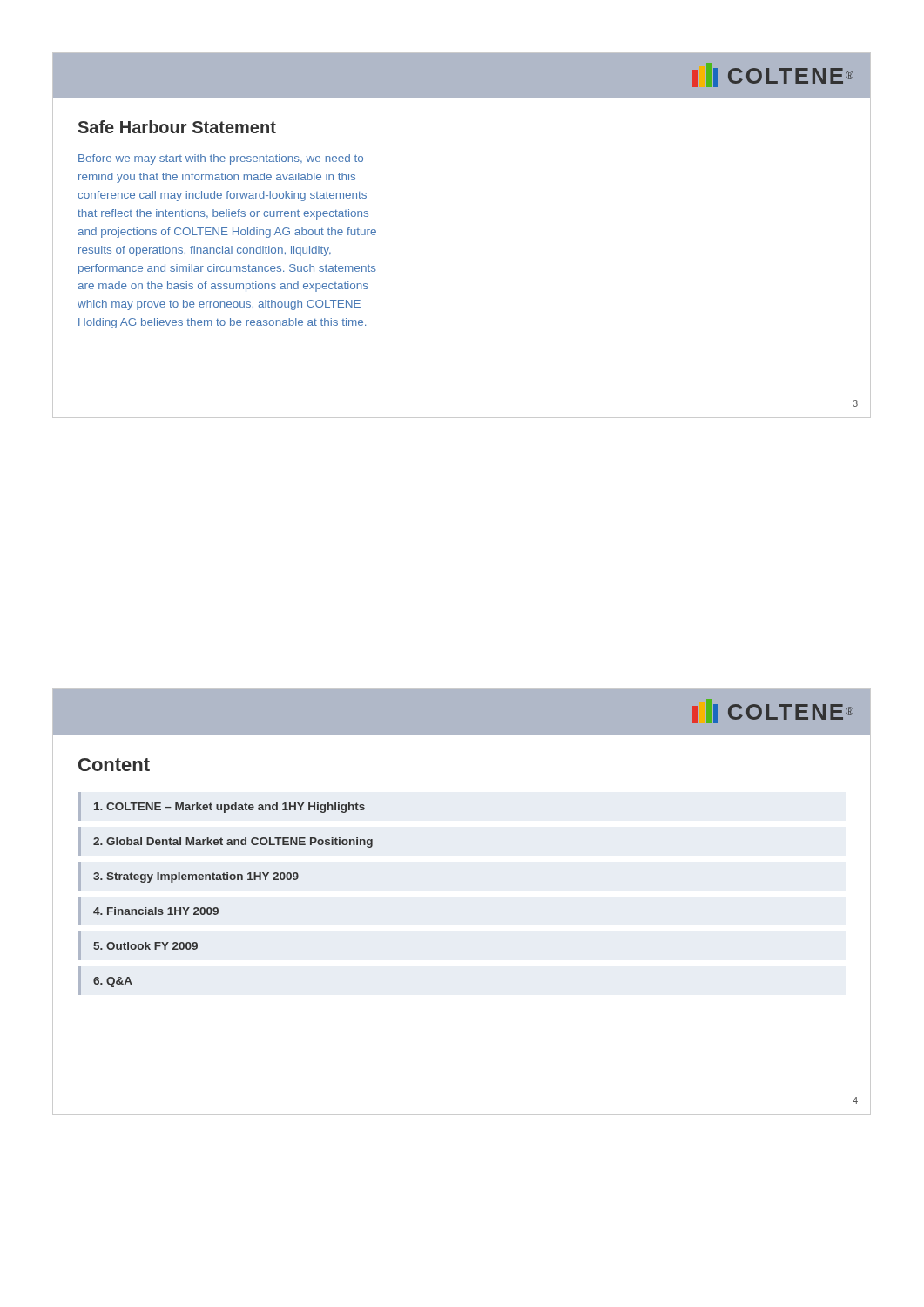The image size is (924, 1307).
Task: Locate the element starting "2. Global Dental Market and COLTENE Positioning"
Action: click(233, 841)
